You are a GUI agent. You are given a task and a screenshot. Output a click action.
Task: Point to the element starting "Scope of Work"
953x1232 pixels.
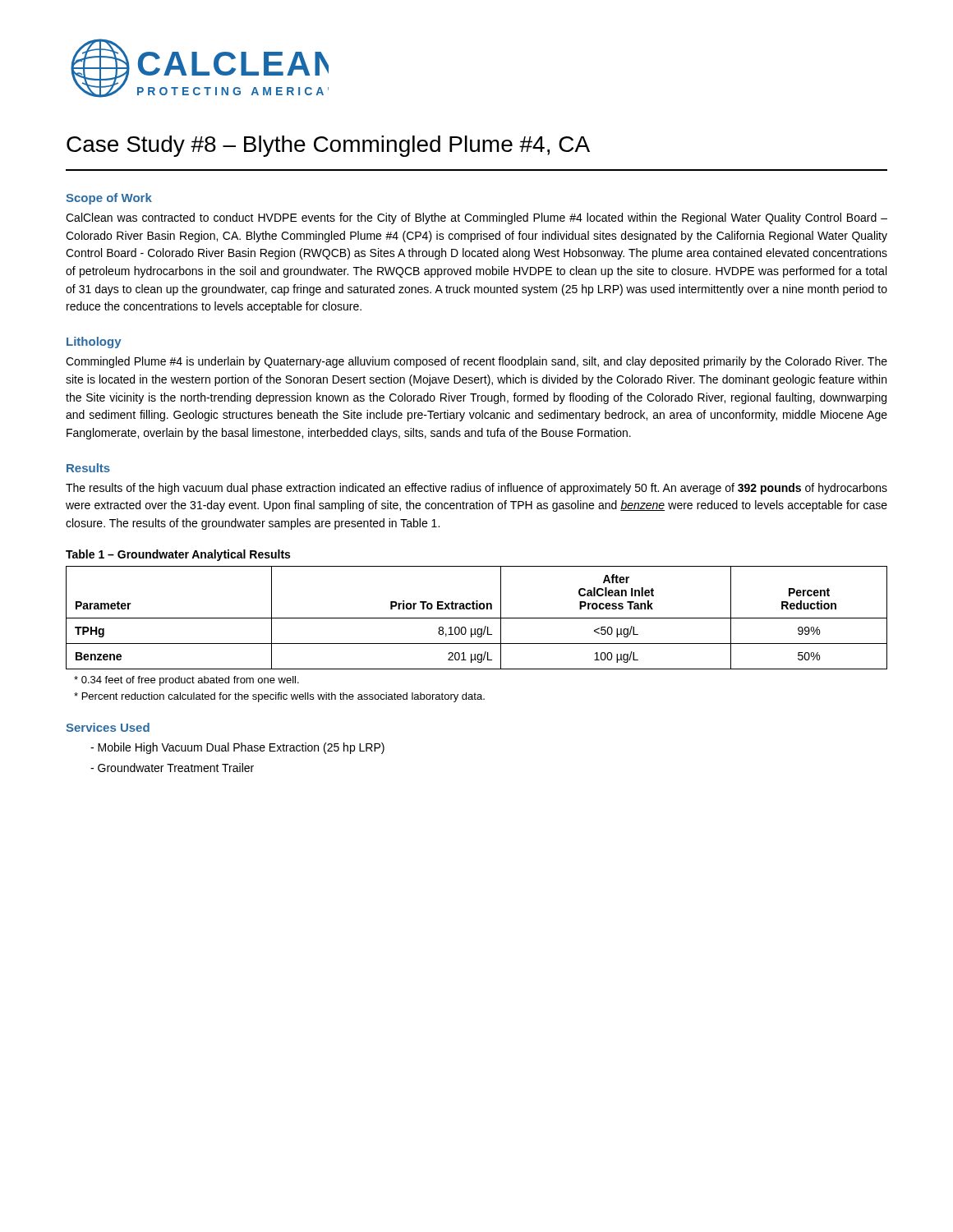[x=109, y=198]
